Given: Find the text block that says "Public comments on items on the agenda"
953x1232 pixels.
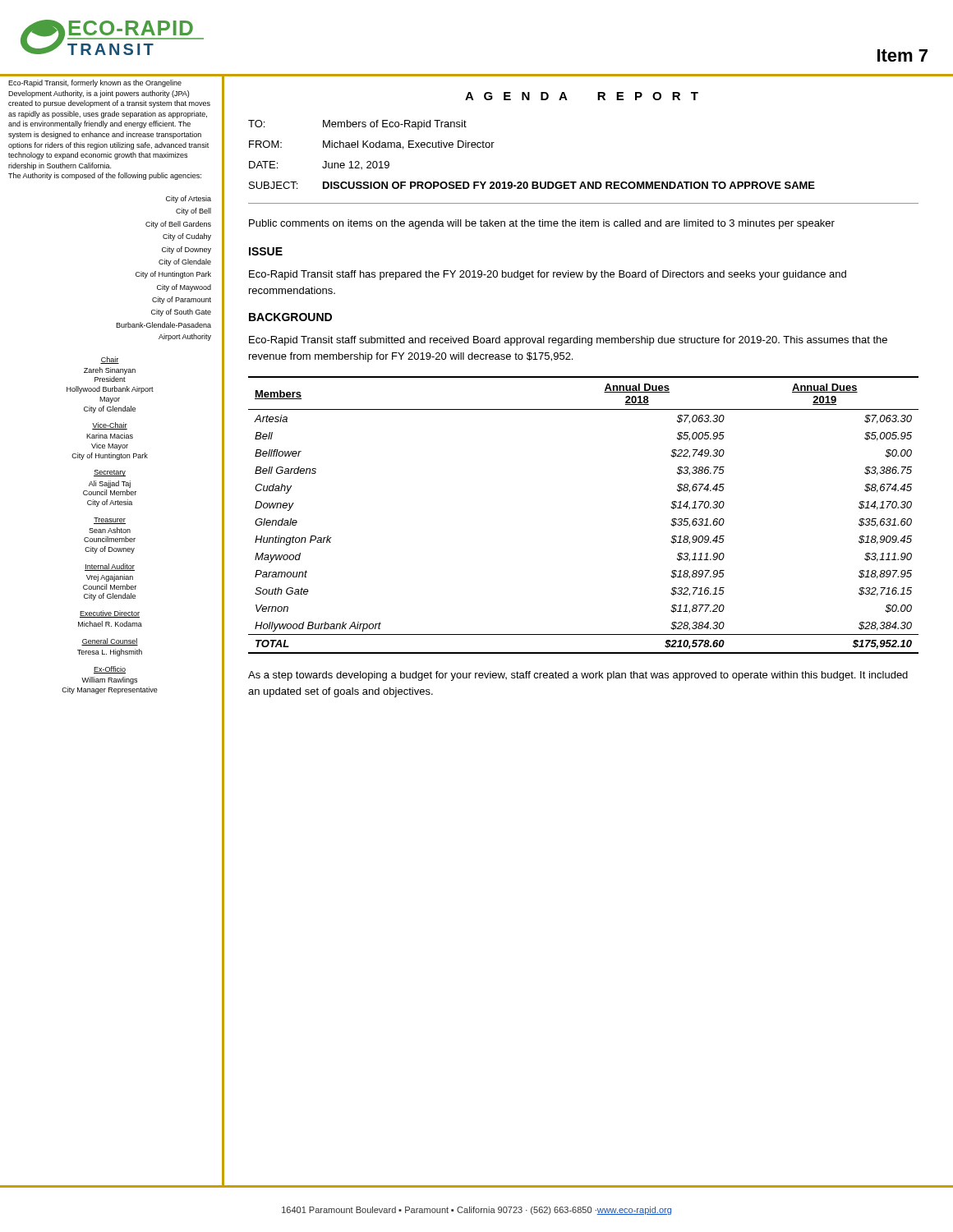Looking at the screenshot, I should coord(541,223).
